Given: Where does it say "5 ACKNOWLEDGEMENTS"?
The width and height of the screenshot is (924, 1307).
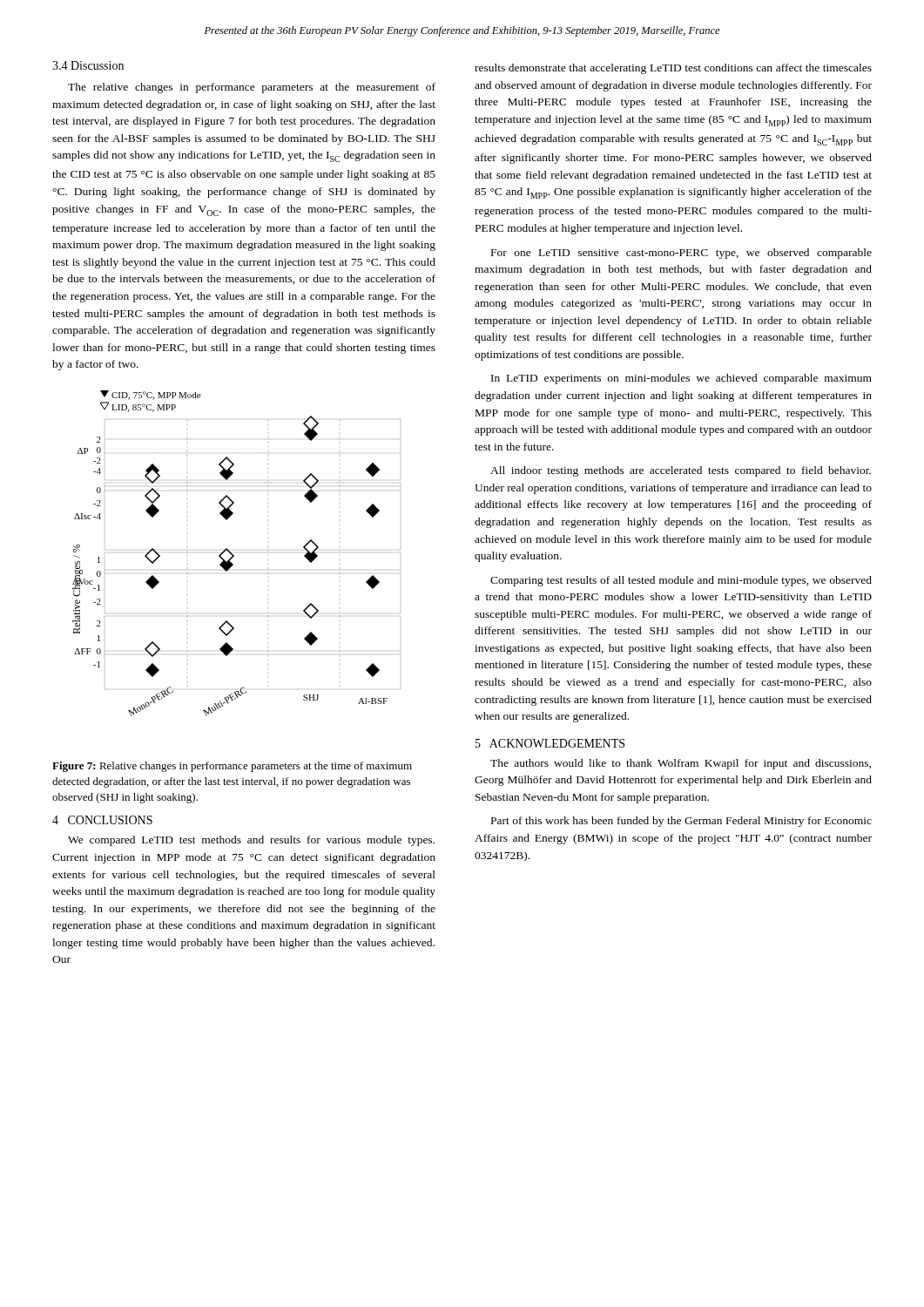Looking at the screenshot, I should coord(550,743).
